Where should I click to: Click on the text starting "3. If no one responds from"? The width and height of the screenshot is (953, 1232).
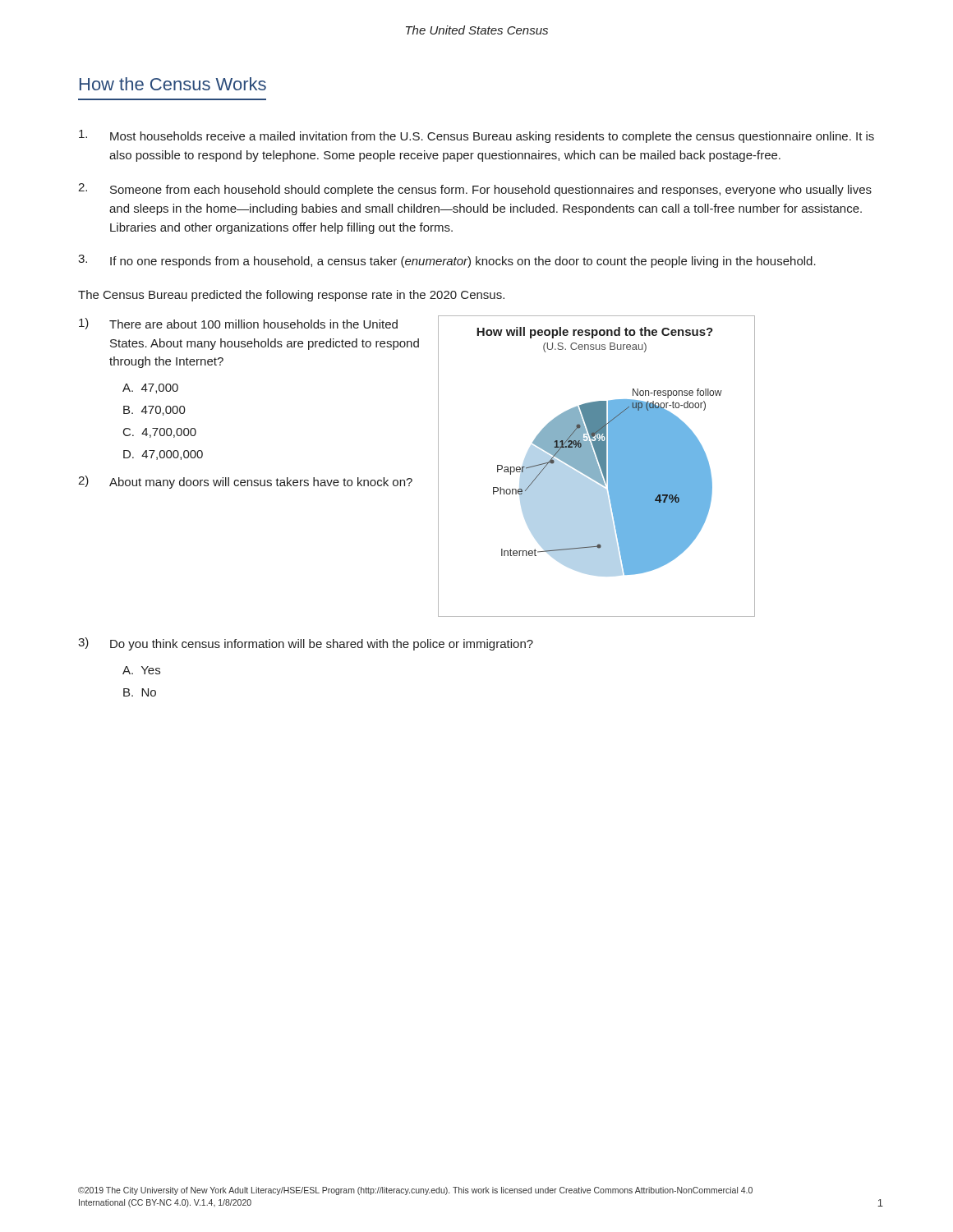coord(447,261)
